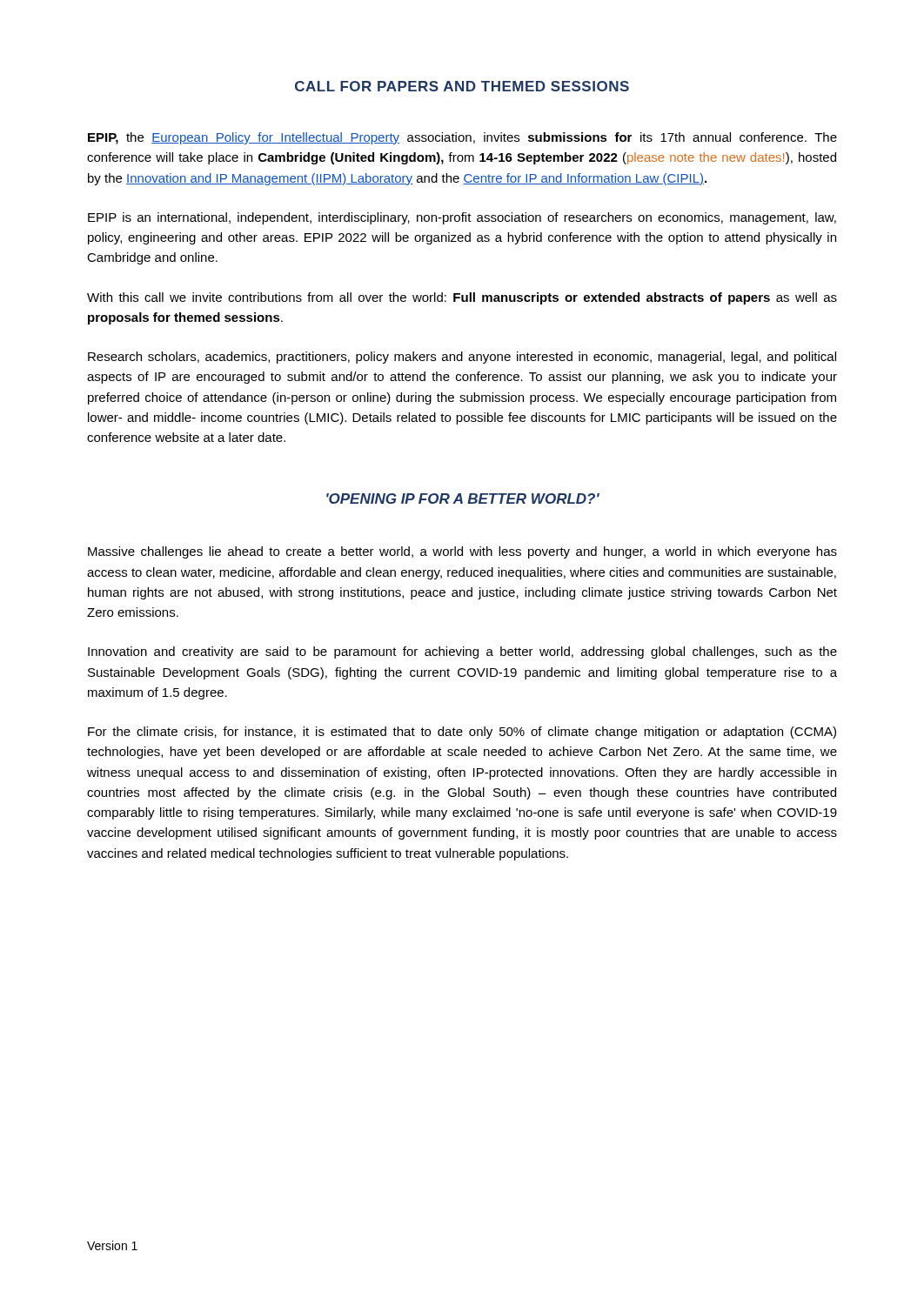Navigate to the text block starting "With this call we invite"
The image size is (924, 1305).
pos(462,307)
